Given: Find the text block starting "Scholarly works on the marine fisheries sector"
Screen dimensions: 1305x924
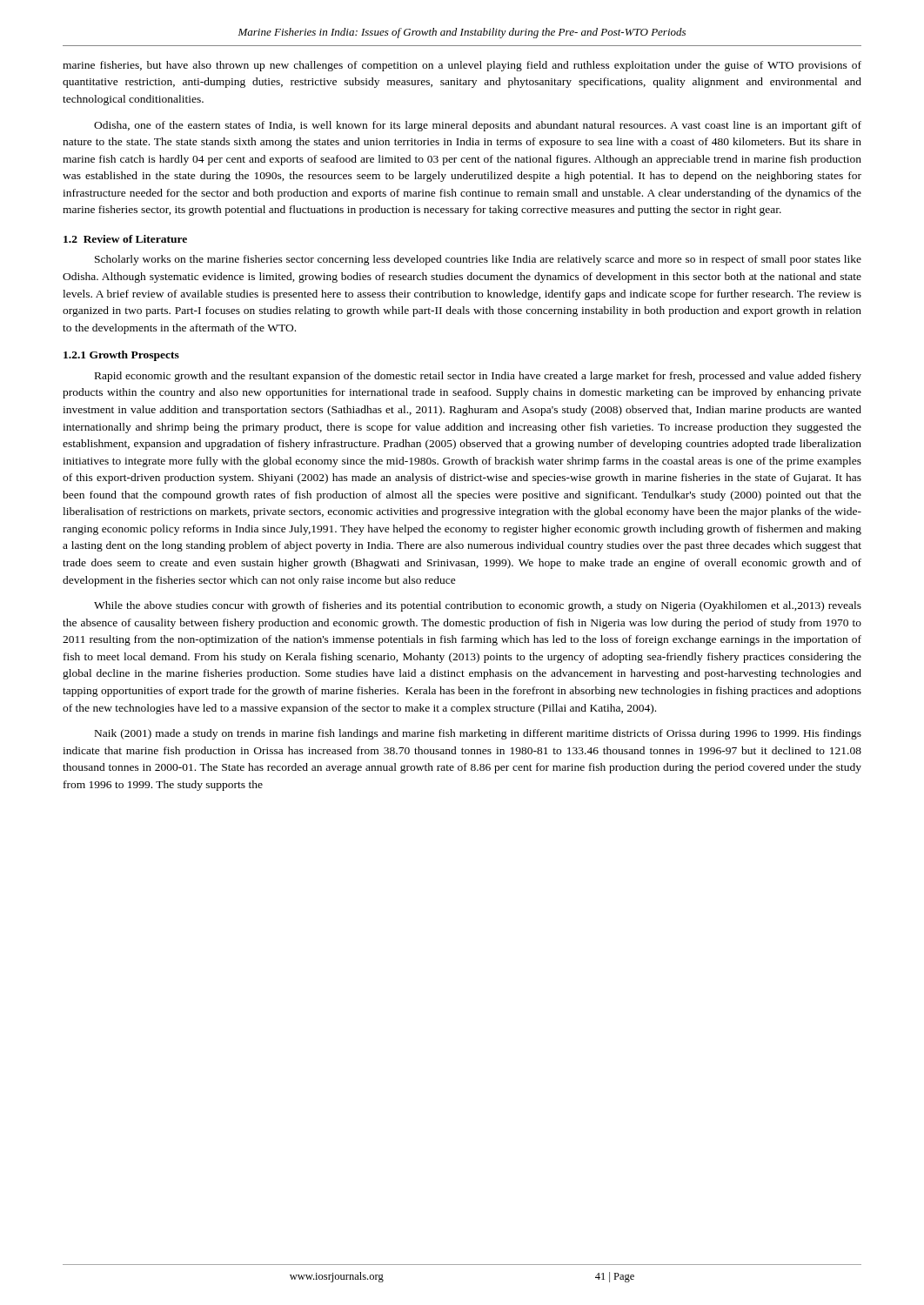Looking at the screenshot, I should pos(462,293).
